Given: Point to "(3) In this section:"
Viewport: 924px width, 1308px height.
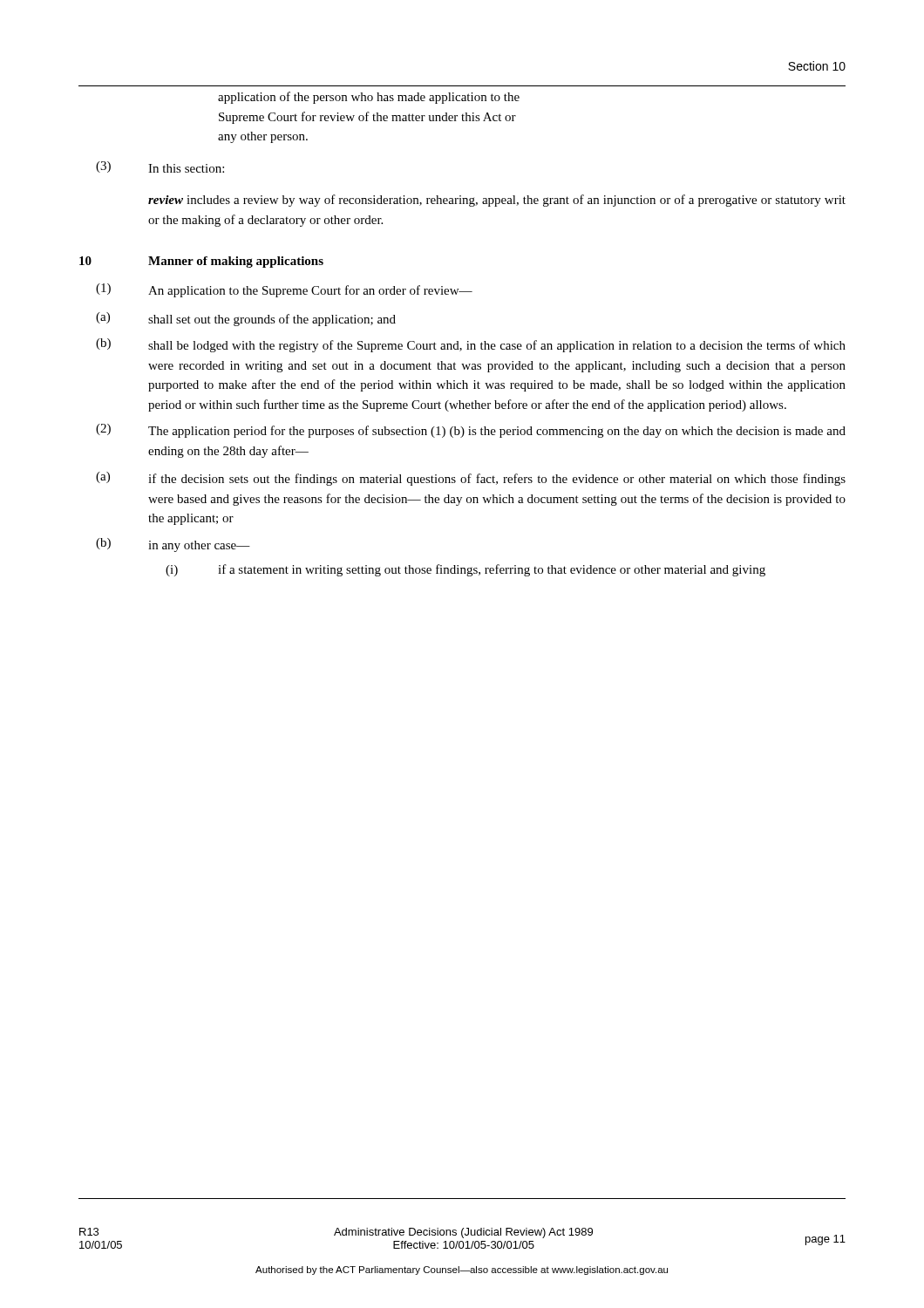Looking at the screenshot, I should [x=160, y=167].
